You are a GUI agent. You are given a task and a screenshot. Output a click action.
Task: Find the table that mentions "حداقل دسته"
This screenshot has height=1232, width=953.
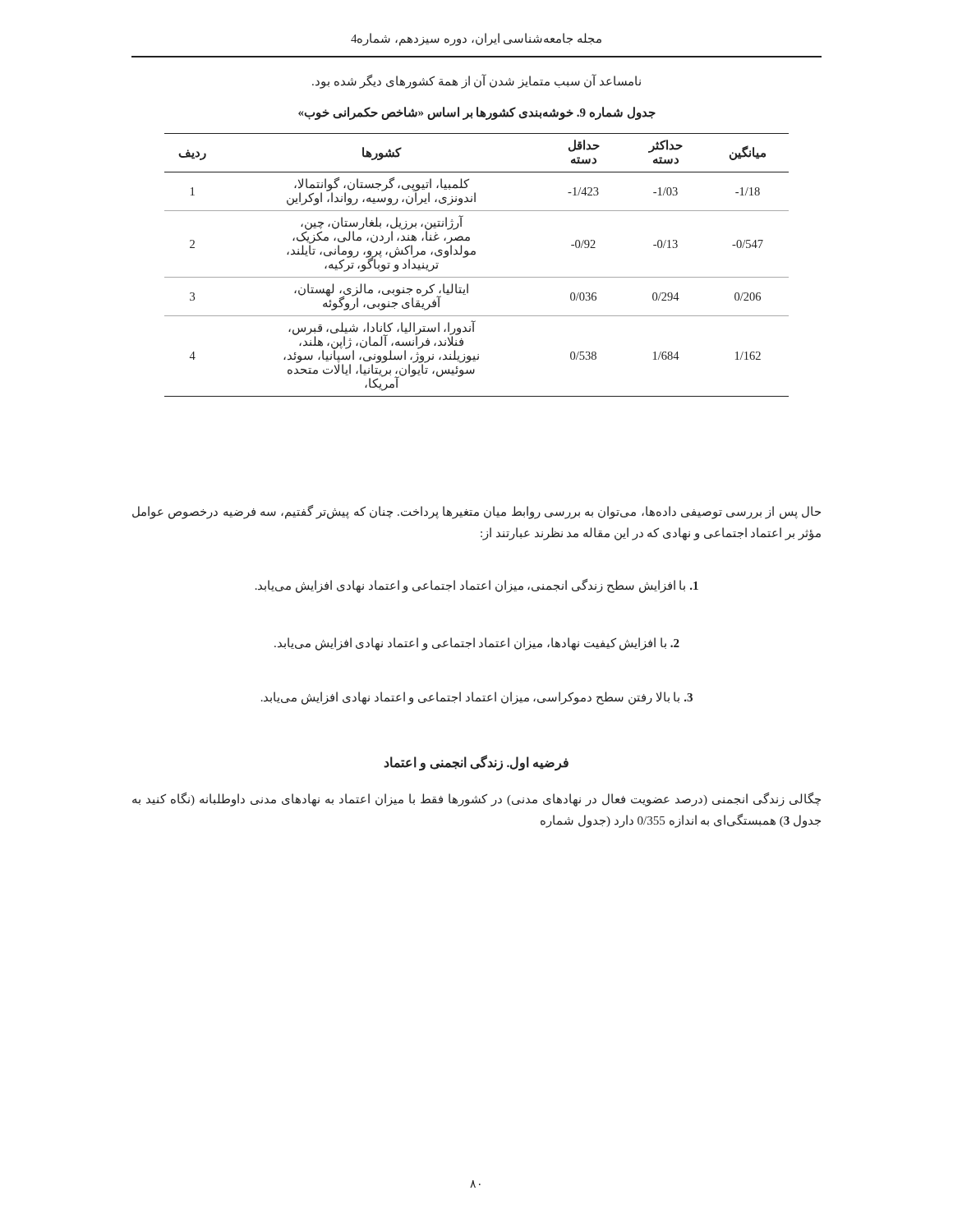click(x=476, y=265)
